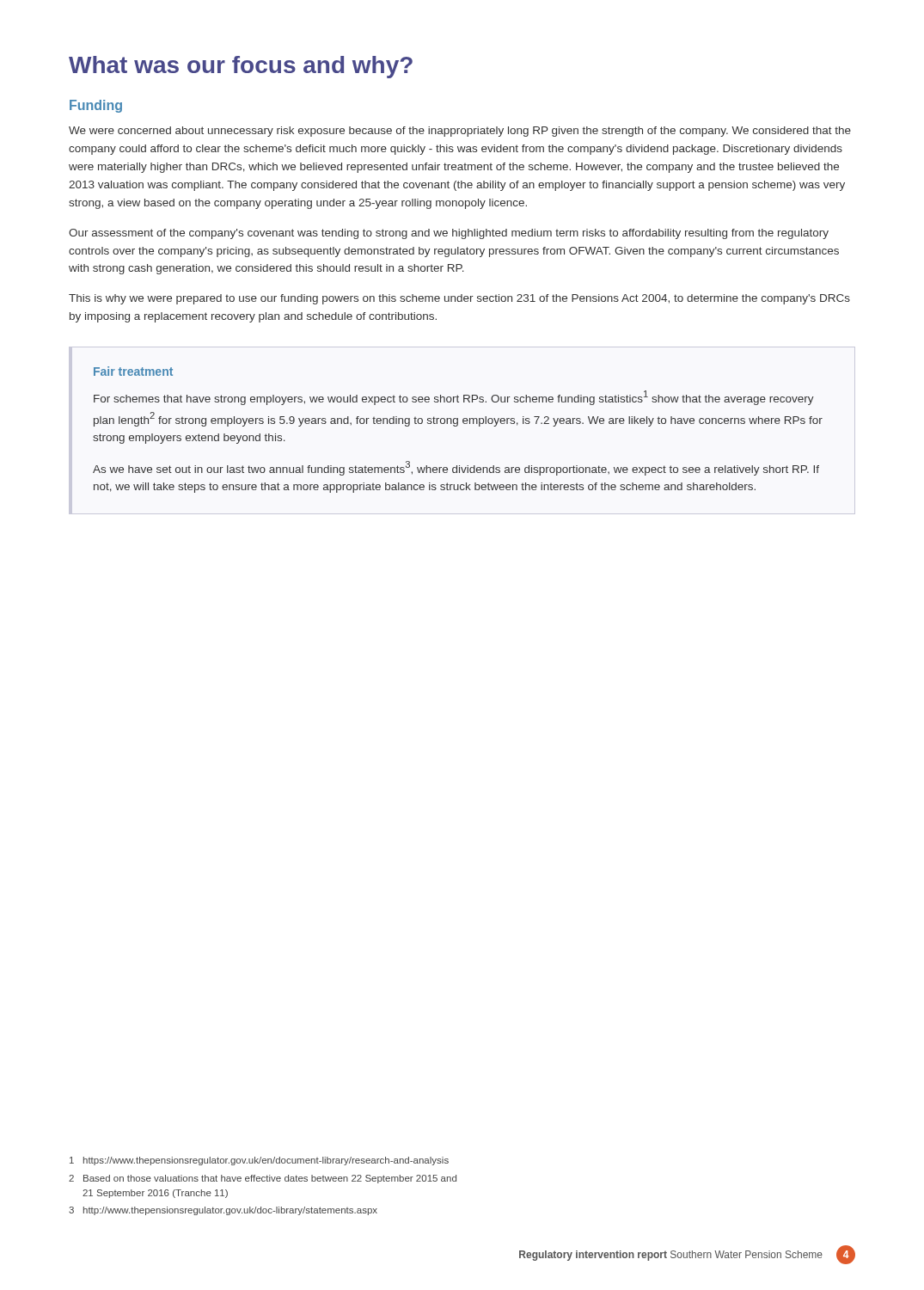Find the text block starting "What was our focus and why?"
This screenshot has height=1290, width=924.
(x=241, y=67)
